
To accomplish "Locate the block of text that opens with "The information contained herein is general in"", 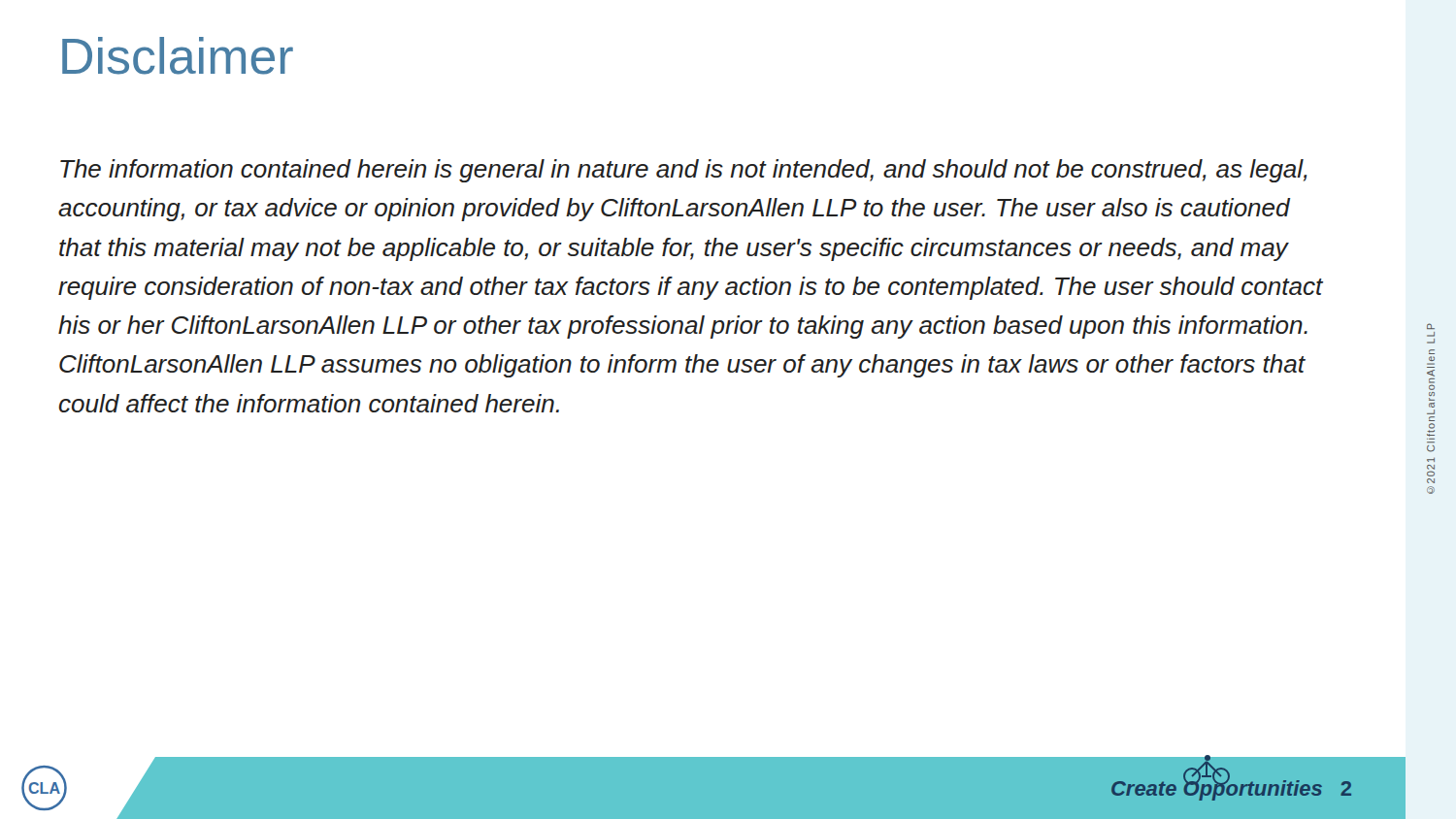I will [x=691, y=286].
